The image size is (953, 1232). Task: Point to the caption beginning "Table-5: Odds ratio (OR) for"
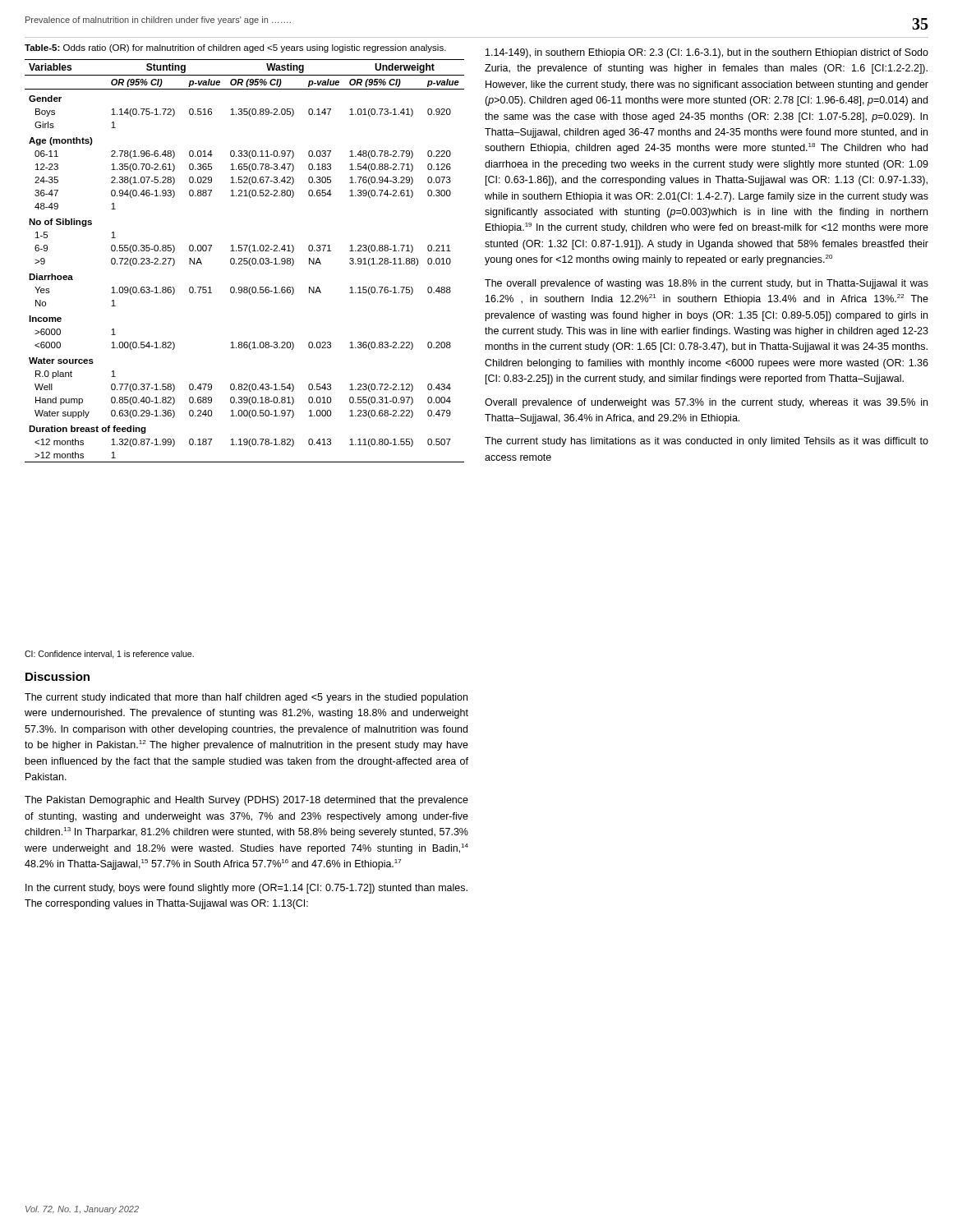point(236,48)
